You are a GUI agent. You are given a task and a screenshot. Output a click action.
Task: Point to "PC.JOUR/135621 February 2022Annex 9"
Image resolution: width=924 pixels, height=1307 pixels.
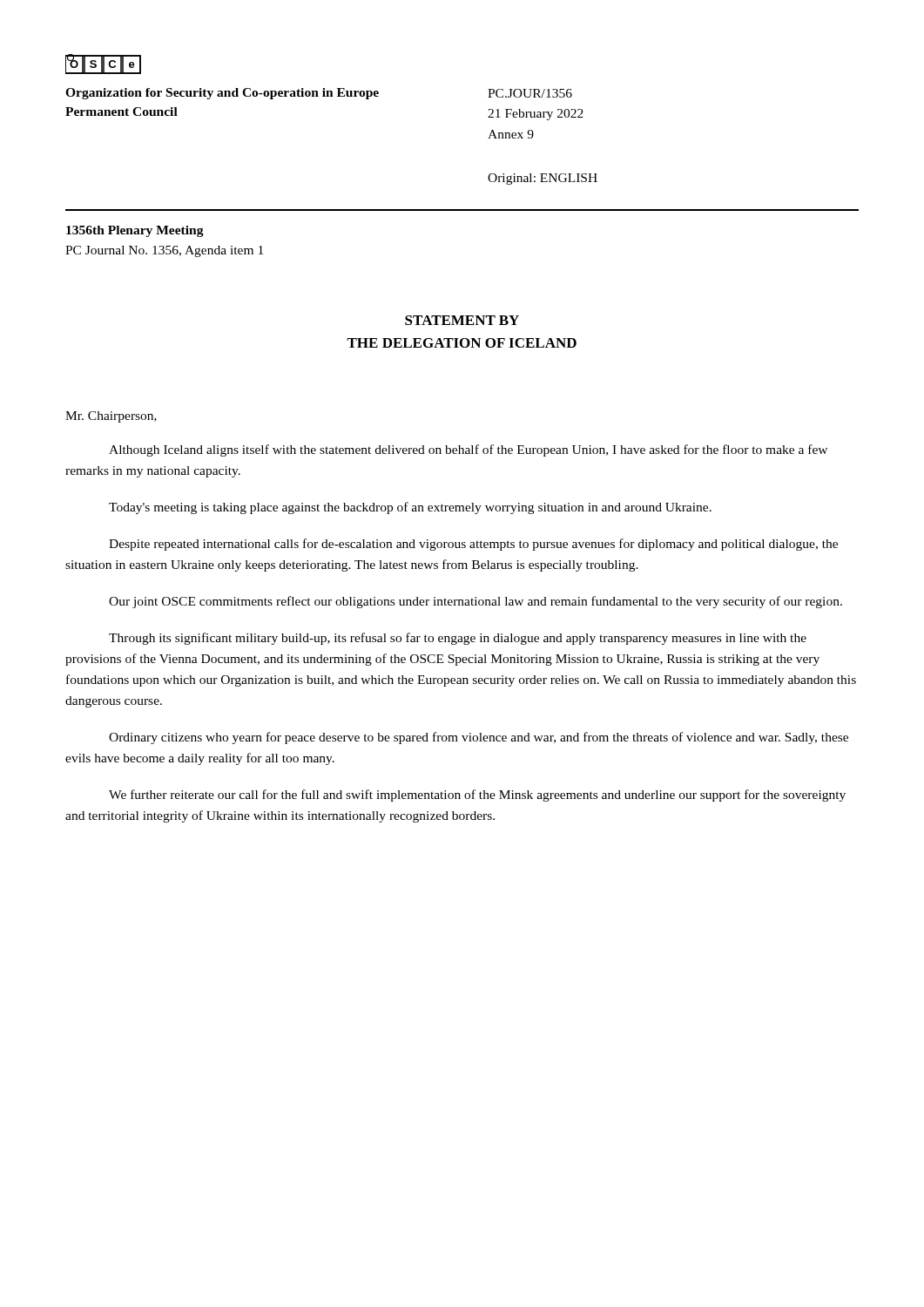point(530,93)
